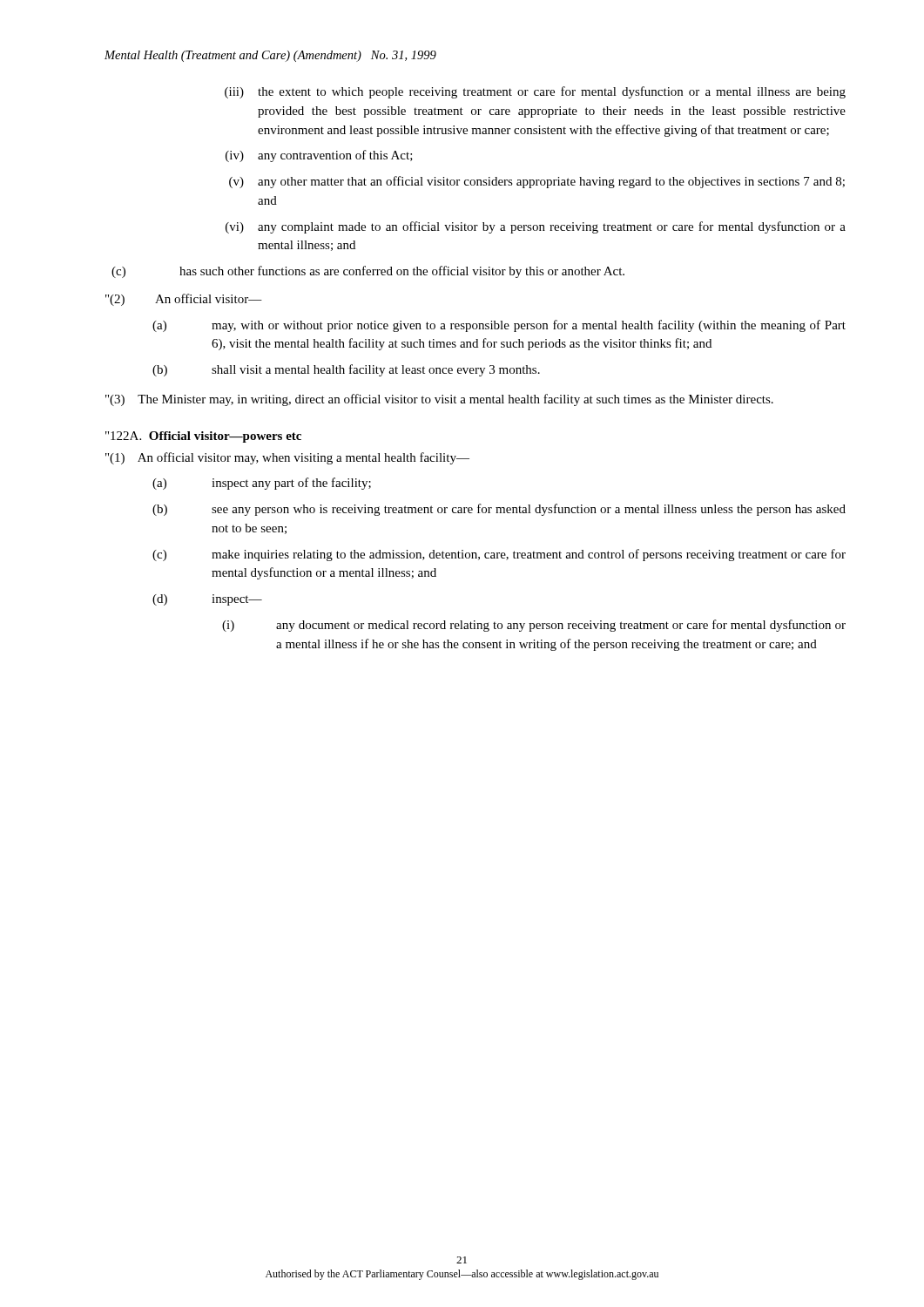Image resolution: width=924 pixels, height=1307 pixels.
Task: Select the list item that reads "(i) any document or medical"
Action: pyautogui.click(x=534, y=635)
